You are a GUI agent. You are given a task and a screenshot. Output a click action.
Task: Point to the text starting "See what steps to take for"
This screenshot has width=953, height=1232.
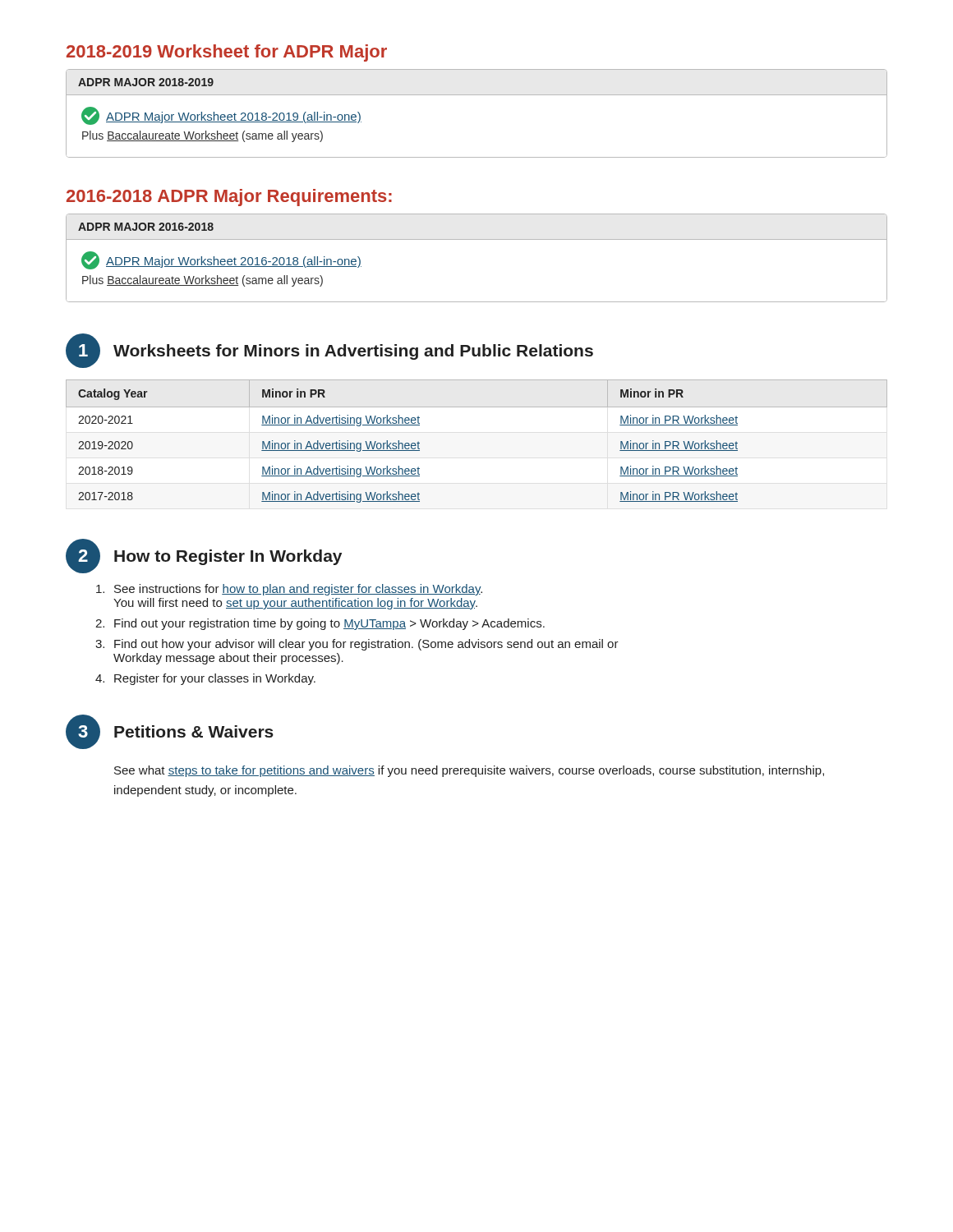point(469,780)
